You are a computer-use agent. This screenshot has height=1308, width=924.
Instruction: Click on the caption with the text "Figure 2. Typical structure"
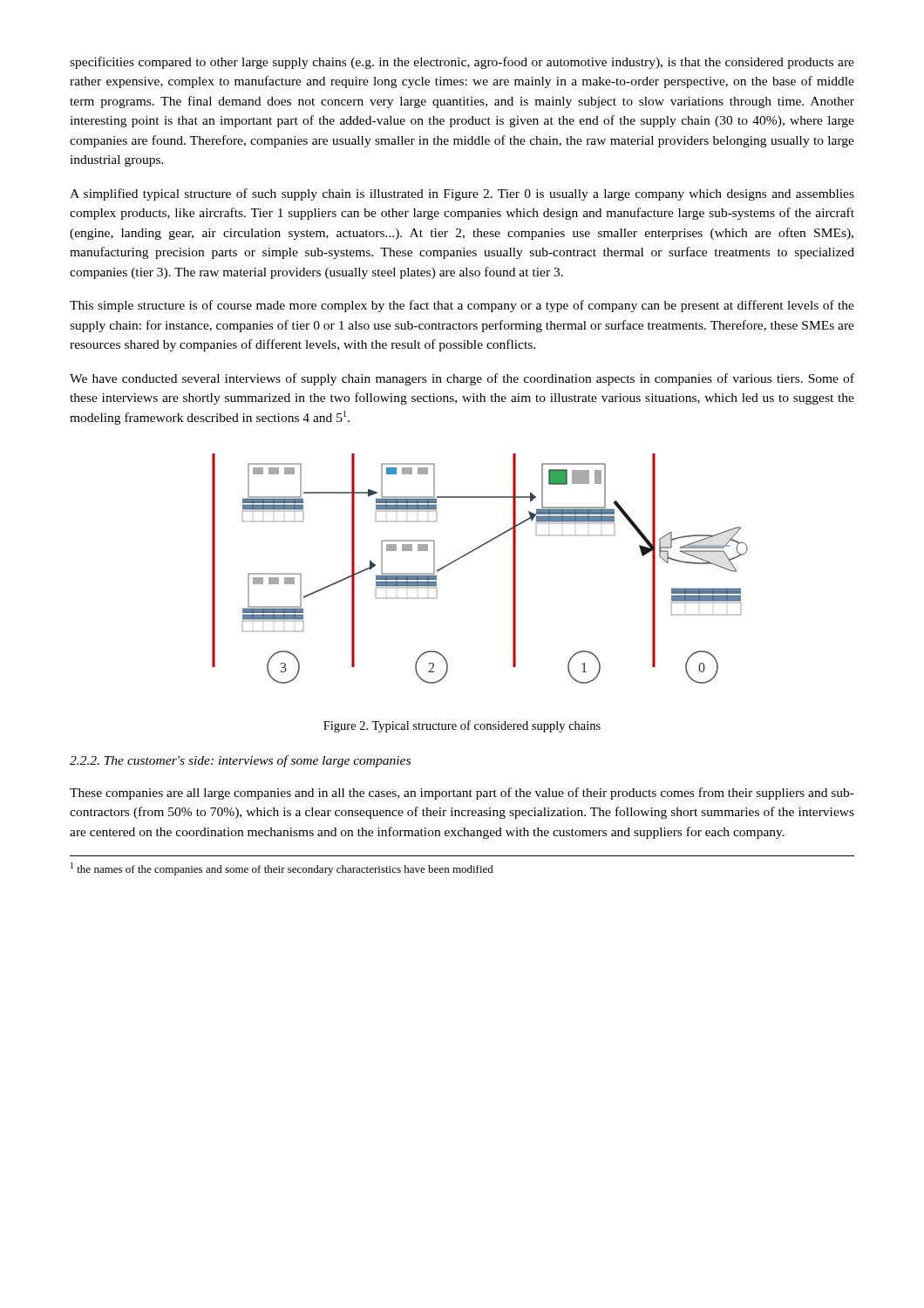tap(462, 726)
